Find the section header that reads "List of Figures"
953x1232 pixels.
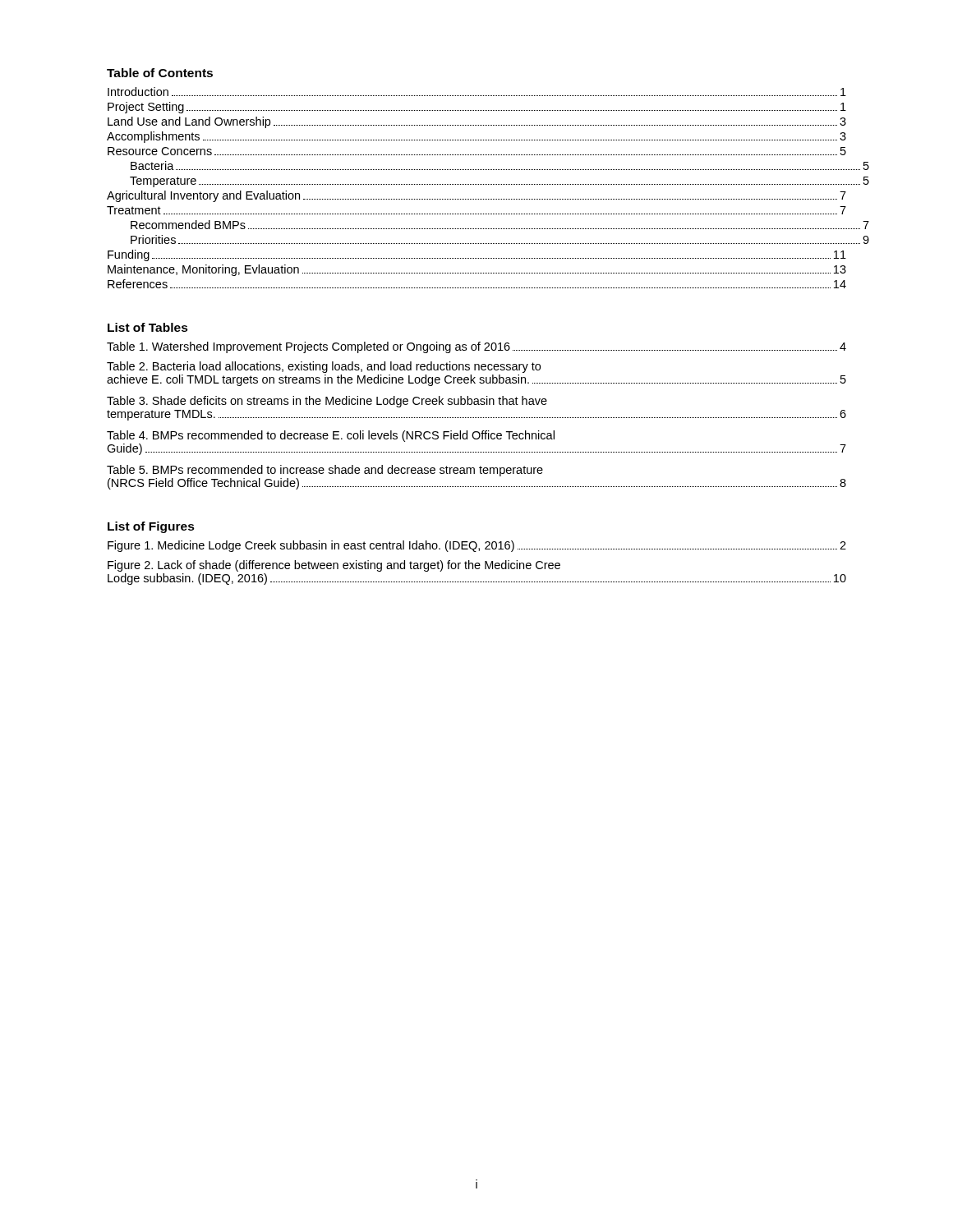pyautogui.click(x=151, y=526)
